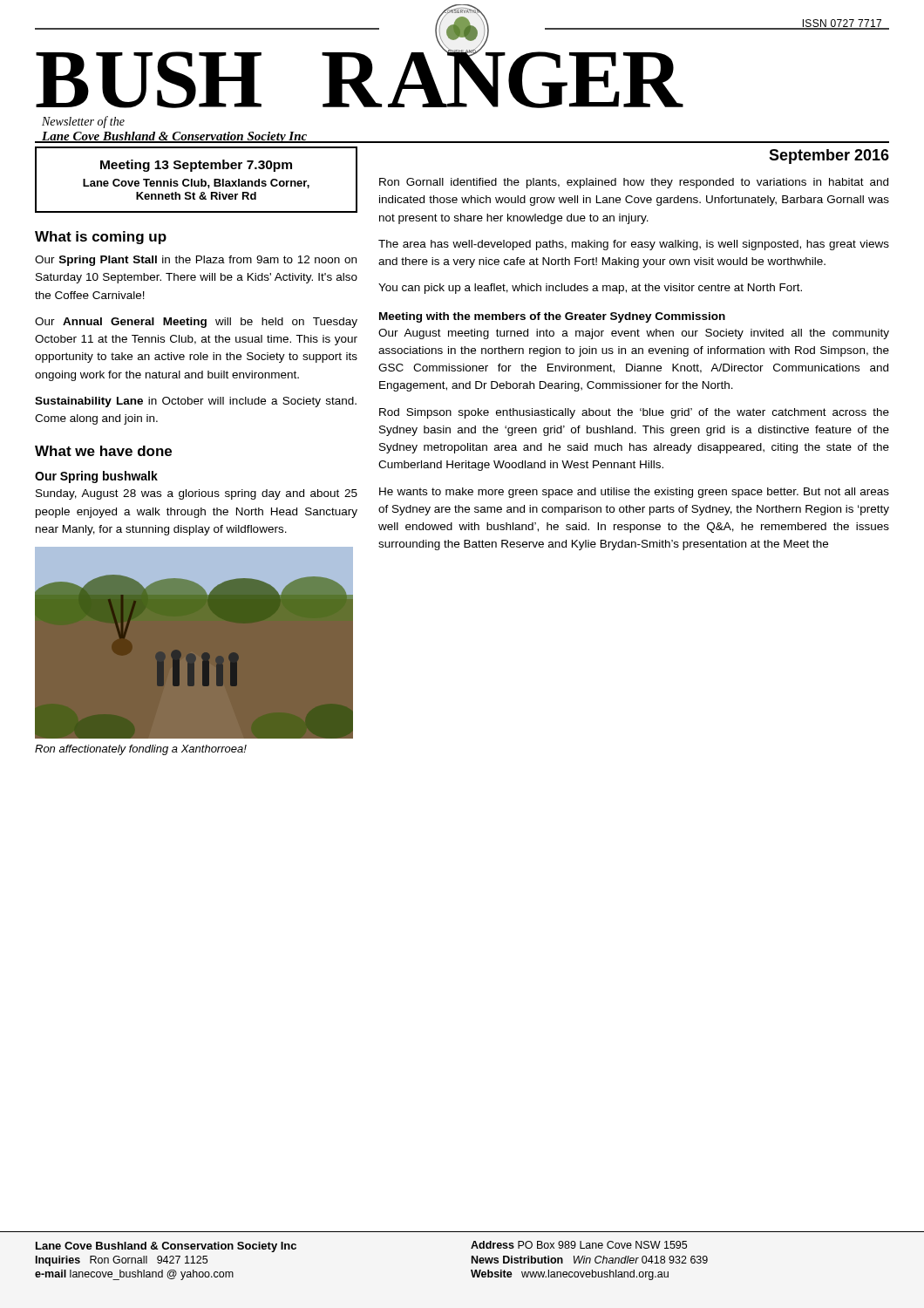Click on the section header that says "What is coming"
The height and width of the screenshot is (1308, 924).
click(101, 237)
